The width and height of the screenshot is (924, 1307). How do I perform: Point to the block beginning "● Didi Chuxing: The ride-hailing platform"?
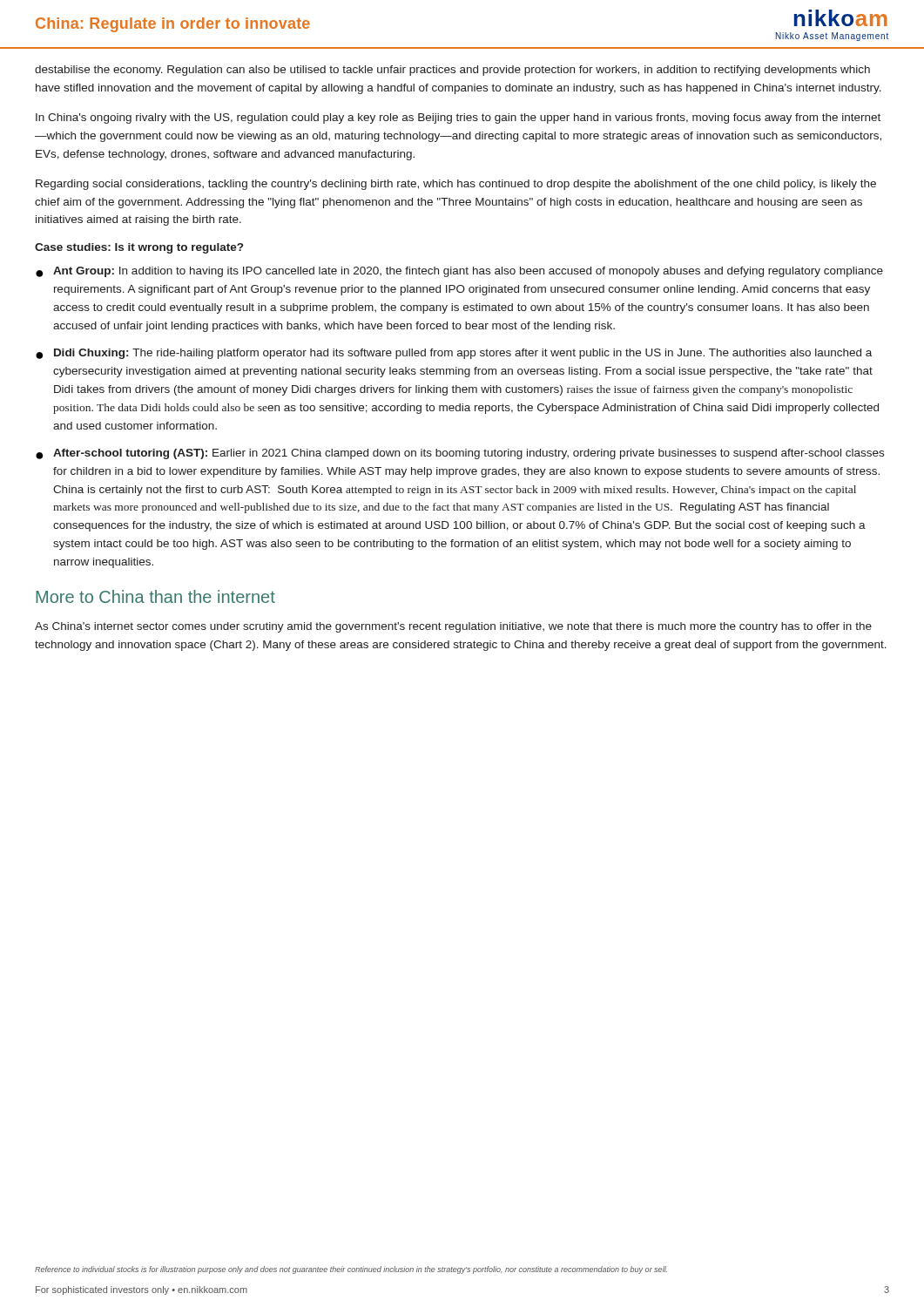tap(462, 390)
